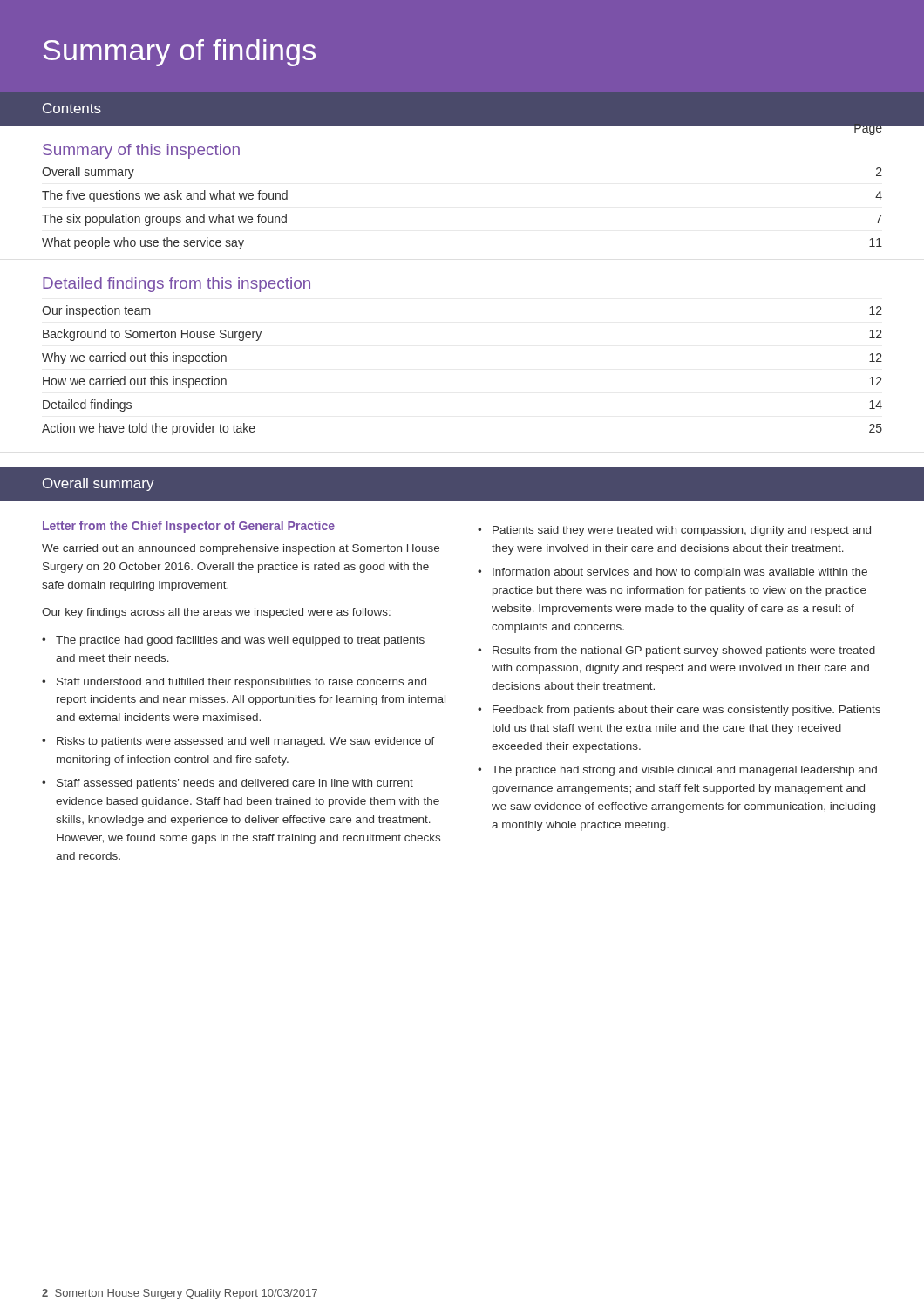This screenshot has height=1308, width=924.
Task: Click on the region starting "Overall summary"
Action: click(x=98, y=484)
